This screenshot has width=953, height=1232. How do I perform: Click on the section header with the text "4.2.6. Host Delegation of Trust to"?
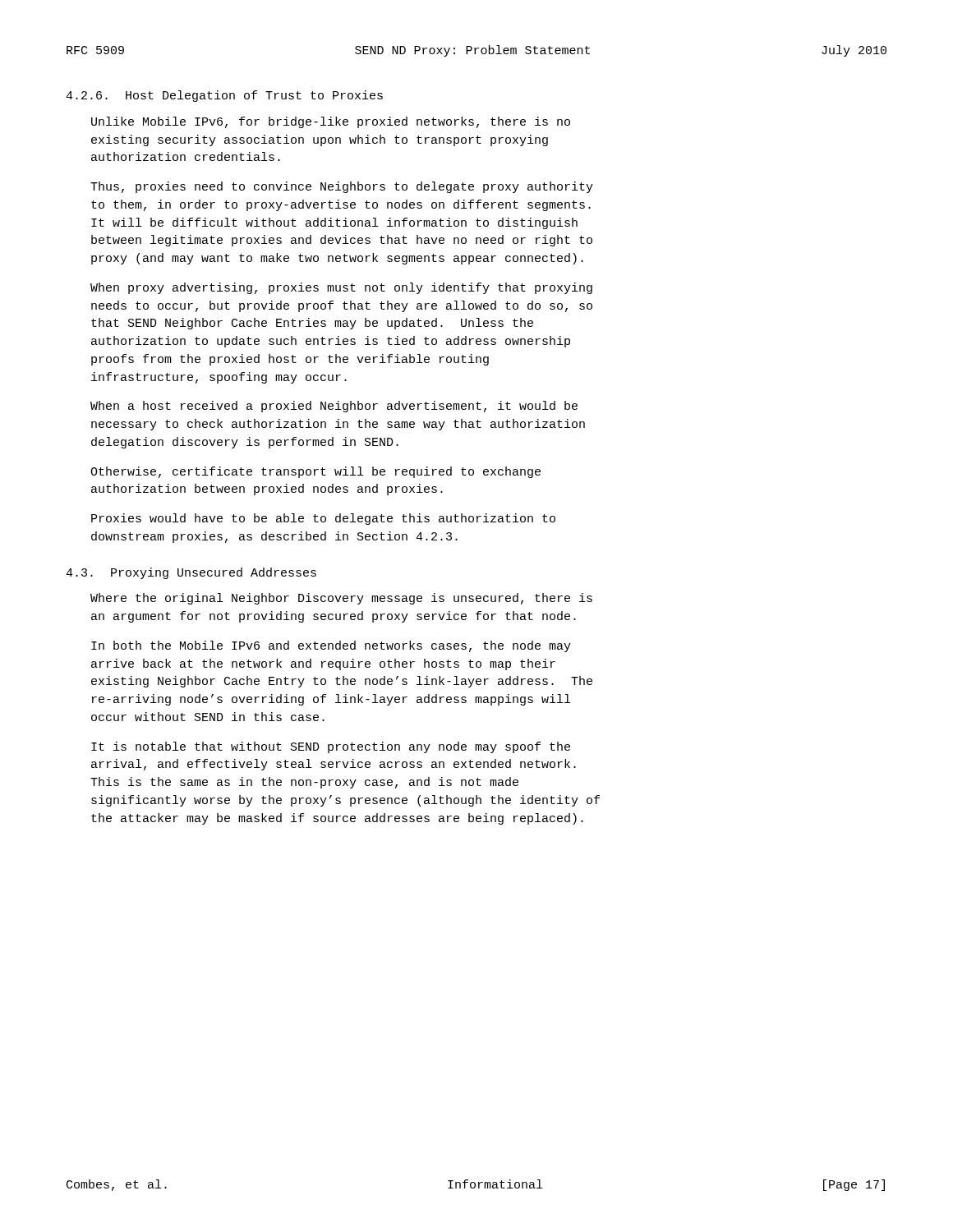coord(225,97)
